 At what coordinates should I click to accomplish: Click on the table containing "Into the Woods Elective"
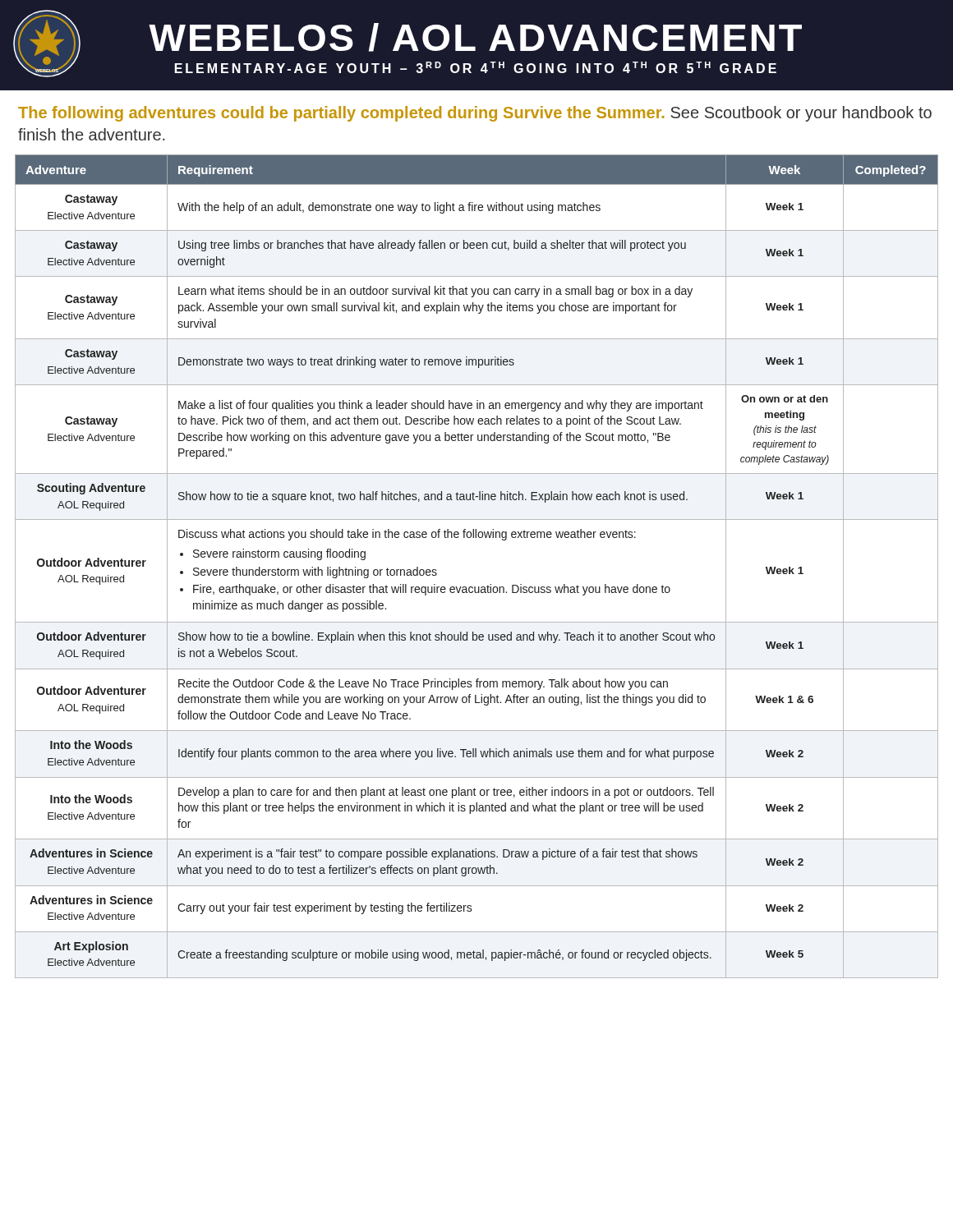(476, 574)
